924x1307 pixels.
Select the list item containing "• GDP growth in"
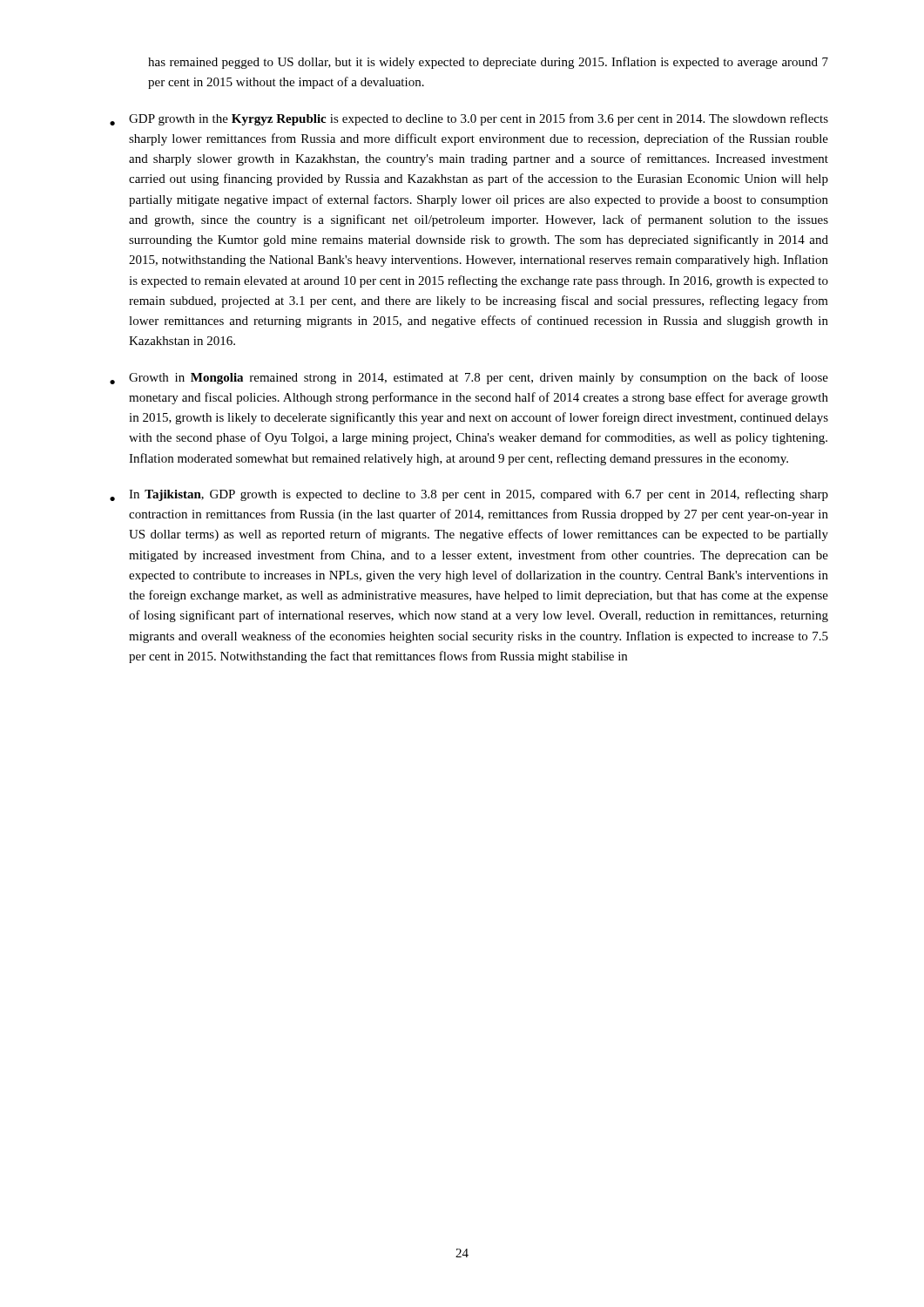(462, 230)
